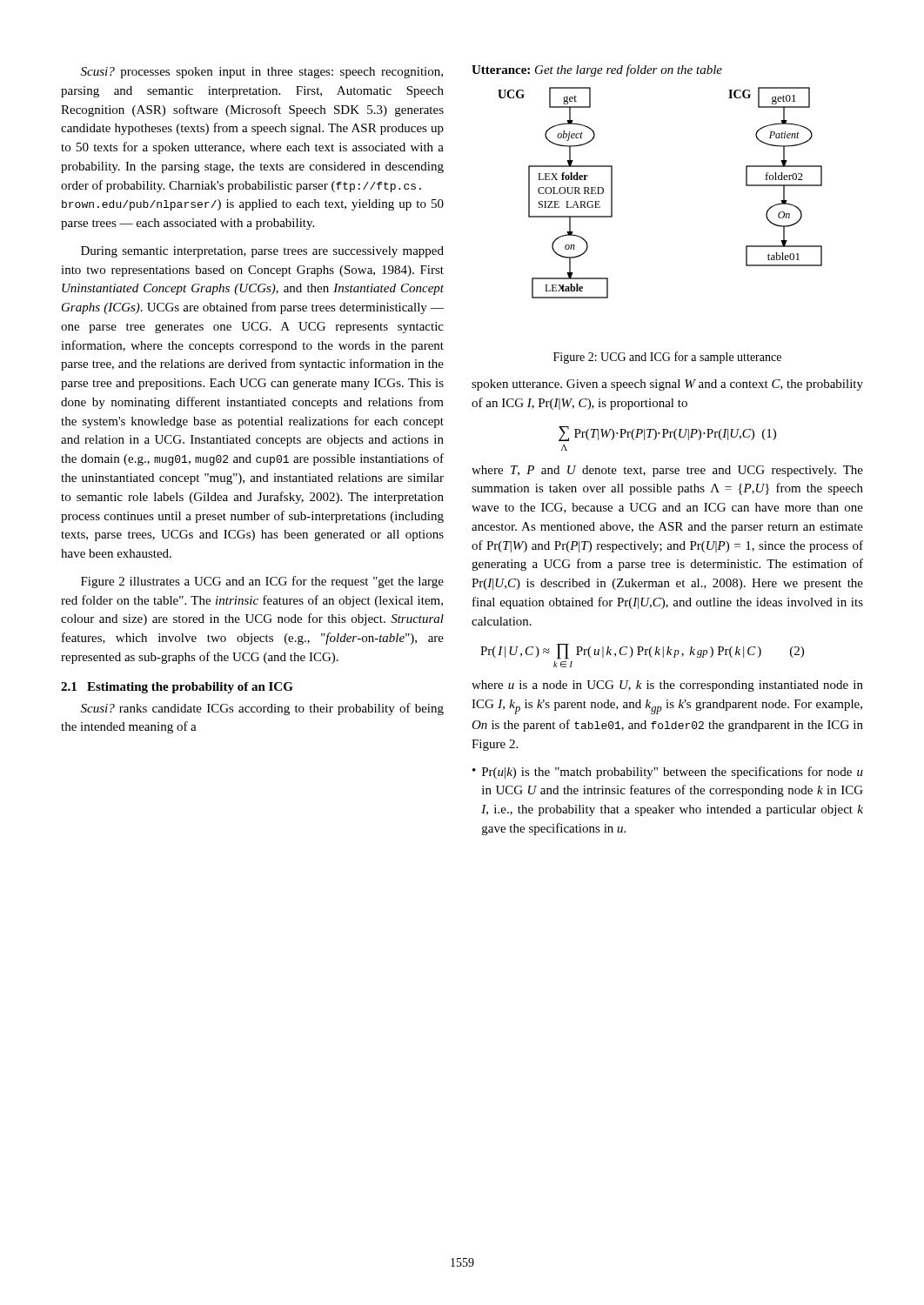
Task: Find the text starting "Figure 2 illustrates a UCG and"
Action: point(252,620)
